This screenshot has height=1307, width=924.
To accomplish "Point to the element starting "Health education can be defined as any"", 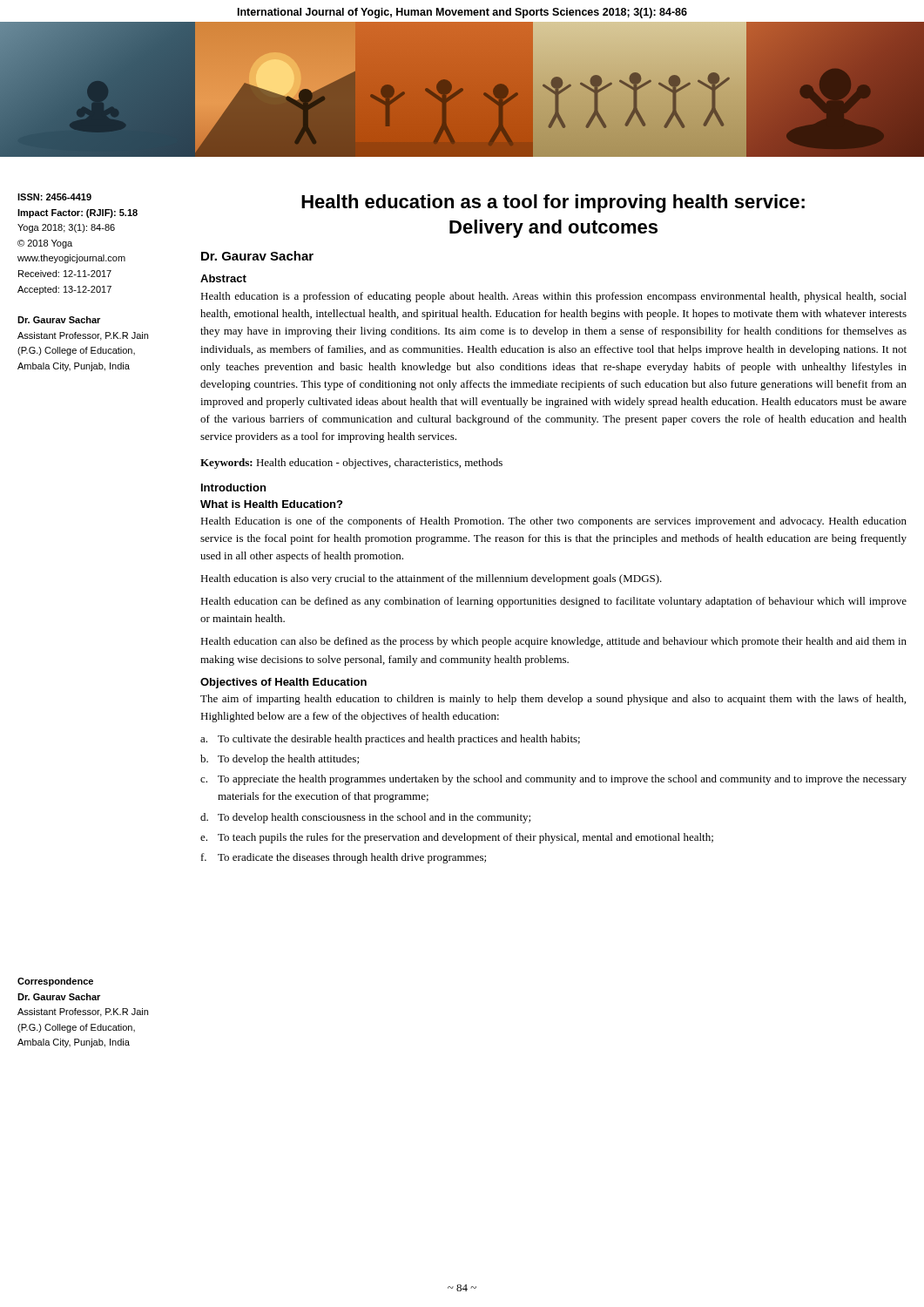I will pos(553,610).
